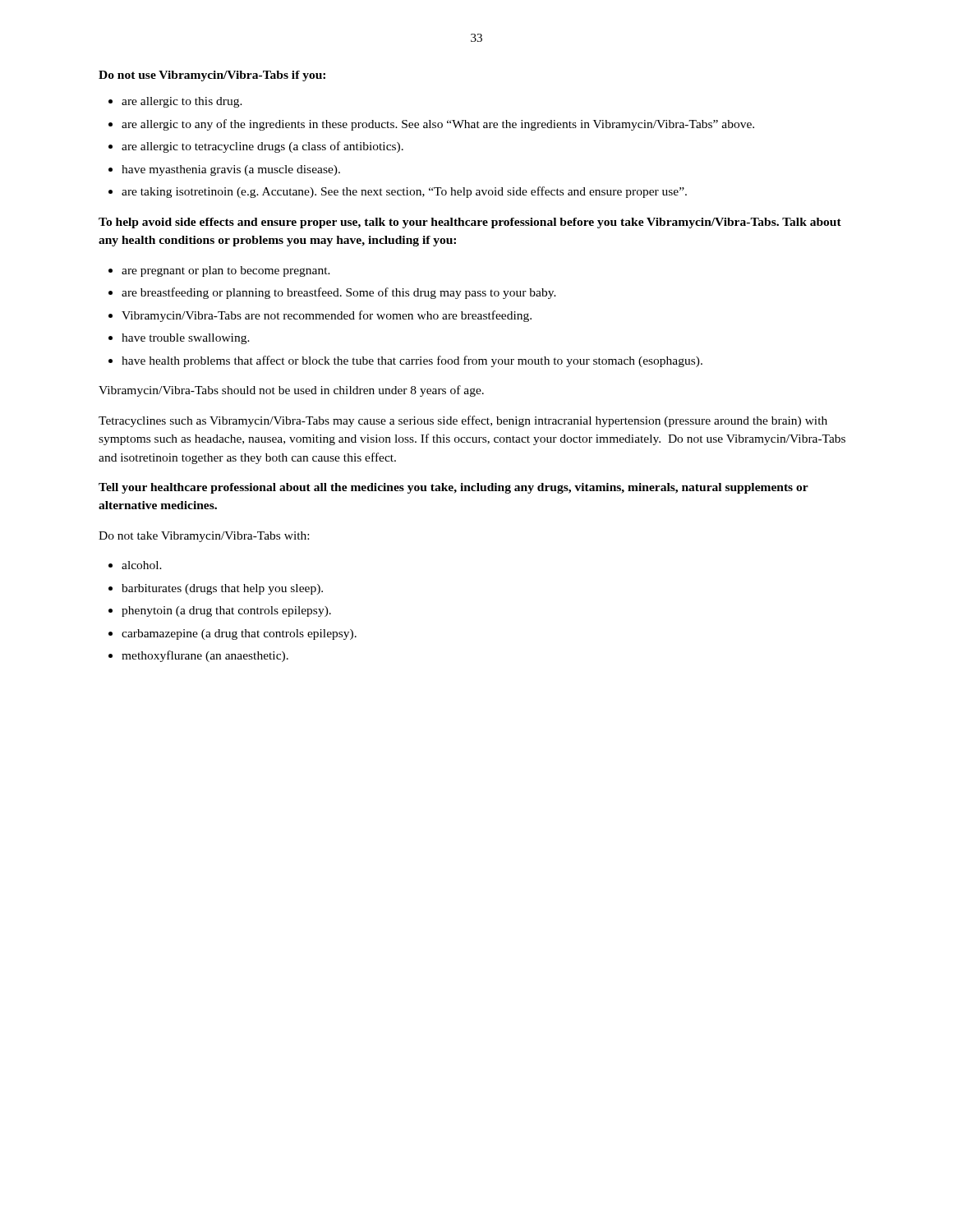Locate the passage starting "carbamazepine (a drug"
Image resolution: width=953 pixels, height=1232 pixels.
pyautogui.click(x=239, y=633)
